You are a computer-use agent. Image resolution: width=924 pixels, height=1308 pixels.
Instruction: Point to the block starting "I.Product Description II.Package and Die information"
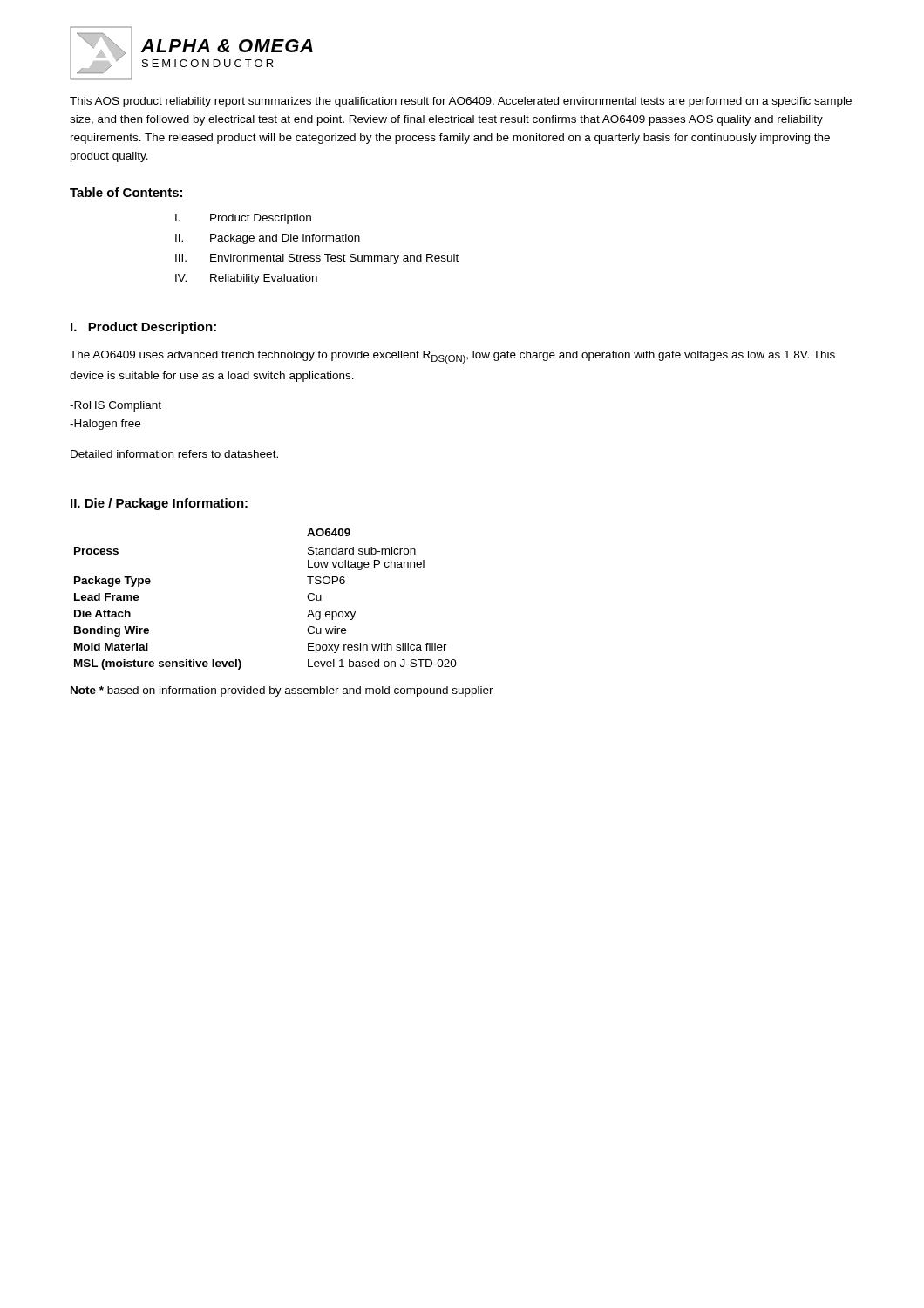[243, 219]
